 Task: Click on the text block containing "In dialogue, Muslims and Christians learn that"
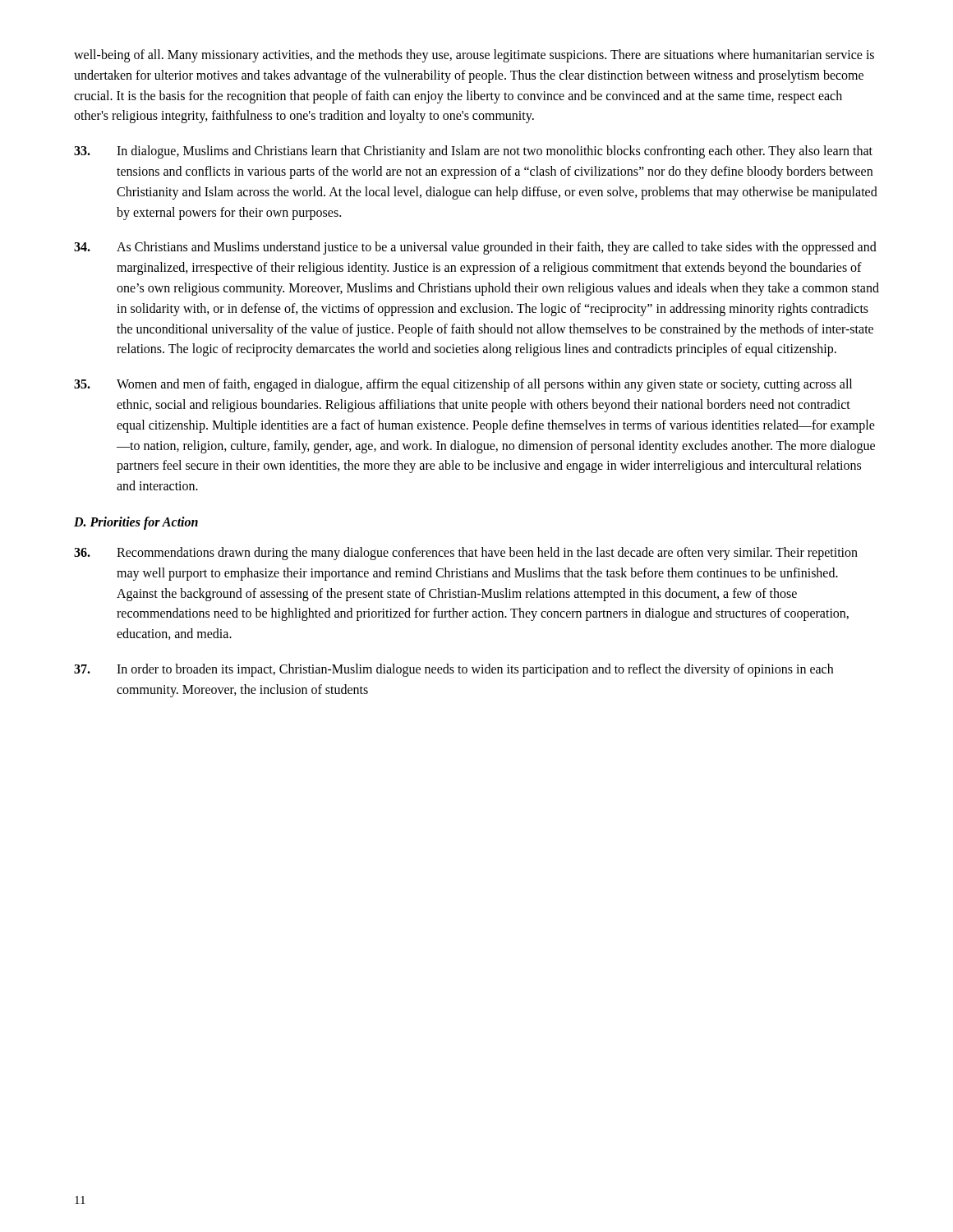pyautogui.click(x=476, y=182)
